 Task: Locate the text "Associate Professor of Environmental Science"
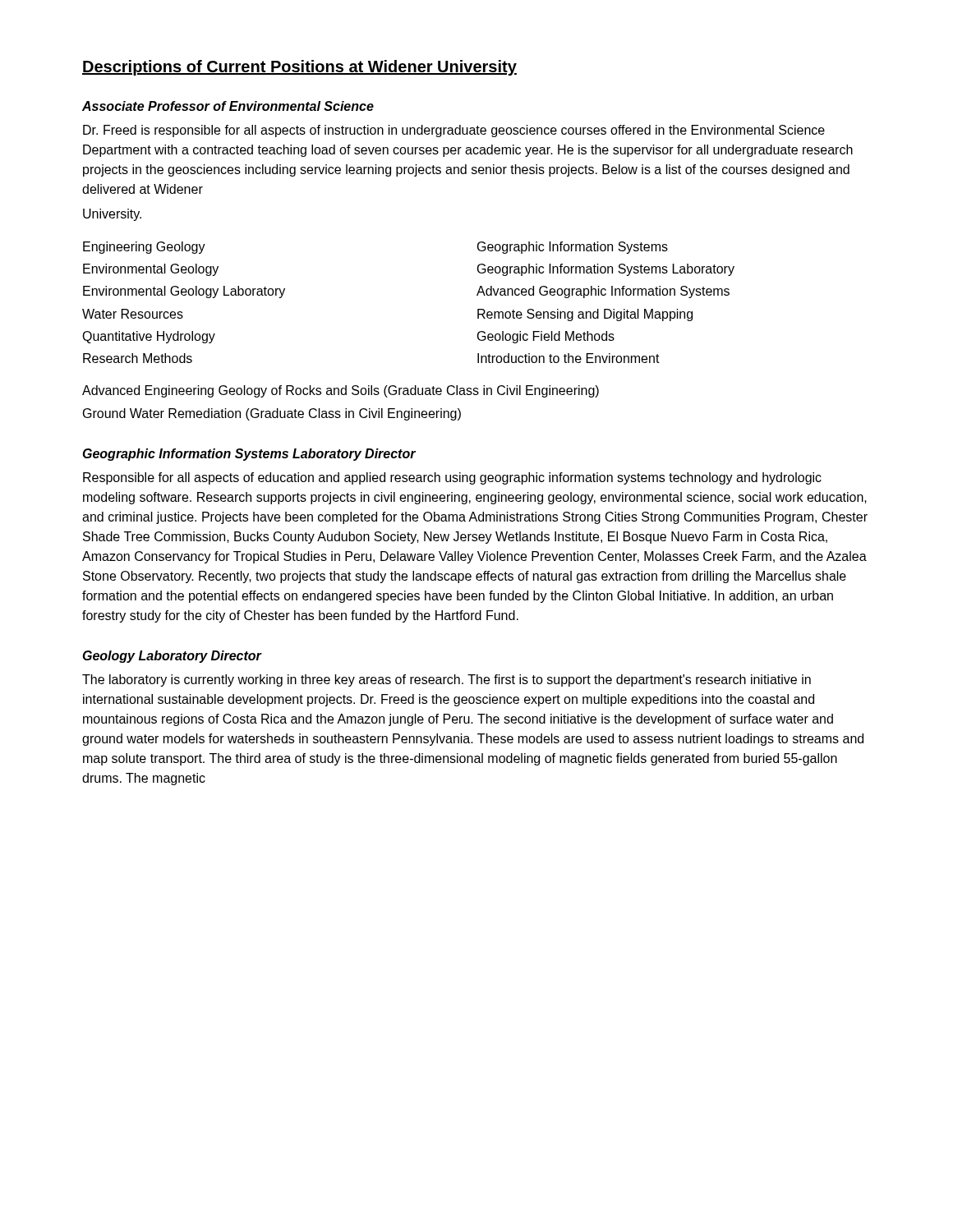228,106
